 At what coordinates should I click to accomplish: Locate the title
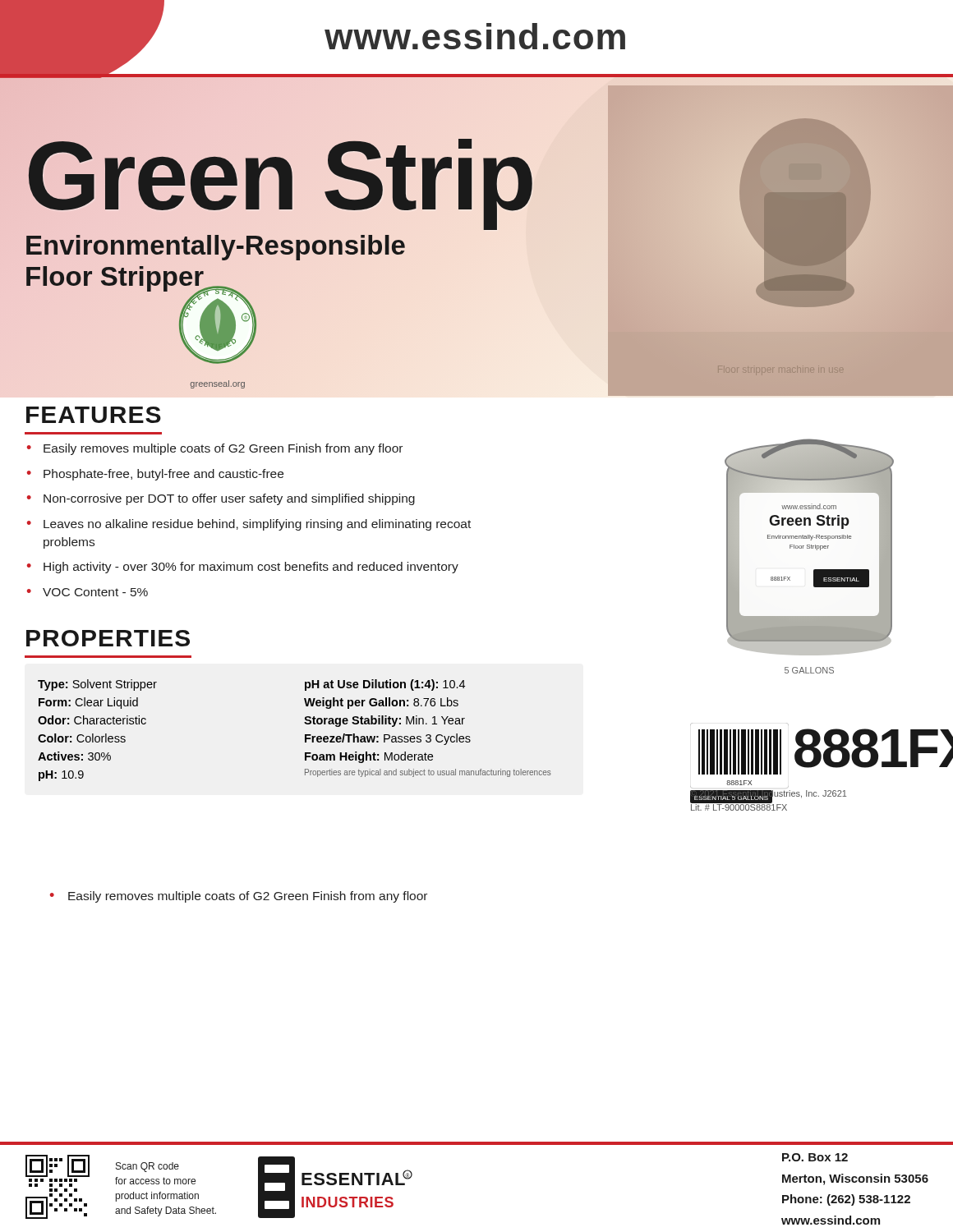coord(280,176)
